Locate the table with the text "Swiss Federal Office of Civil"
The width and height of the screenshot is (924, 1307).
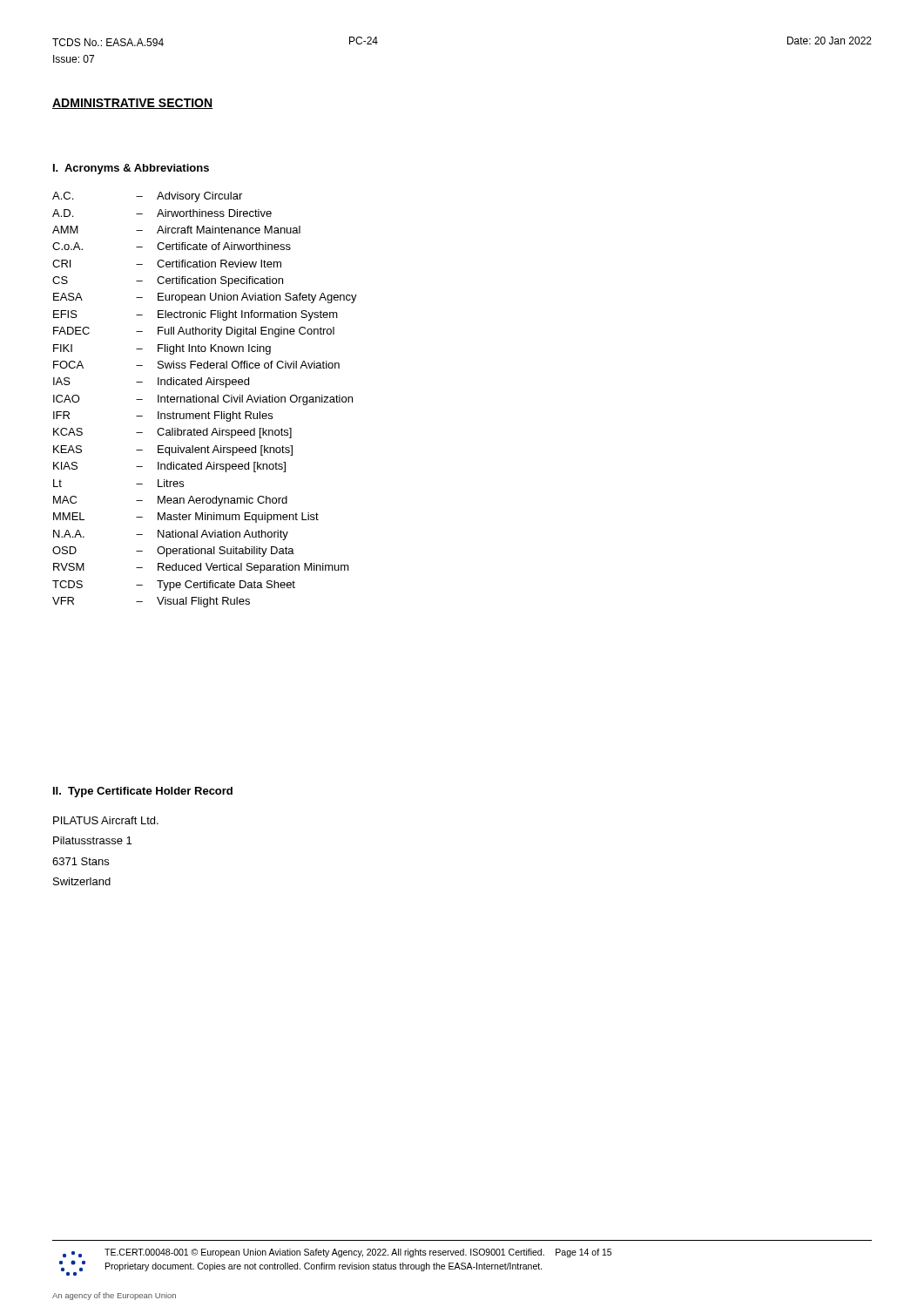pyautogui.click(x=287, y=398)
